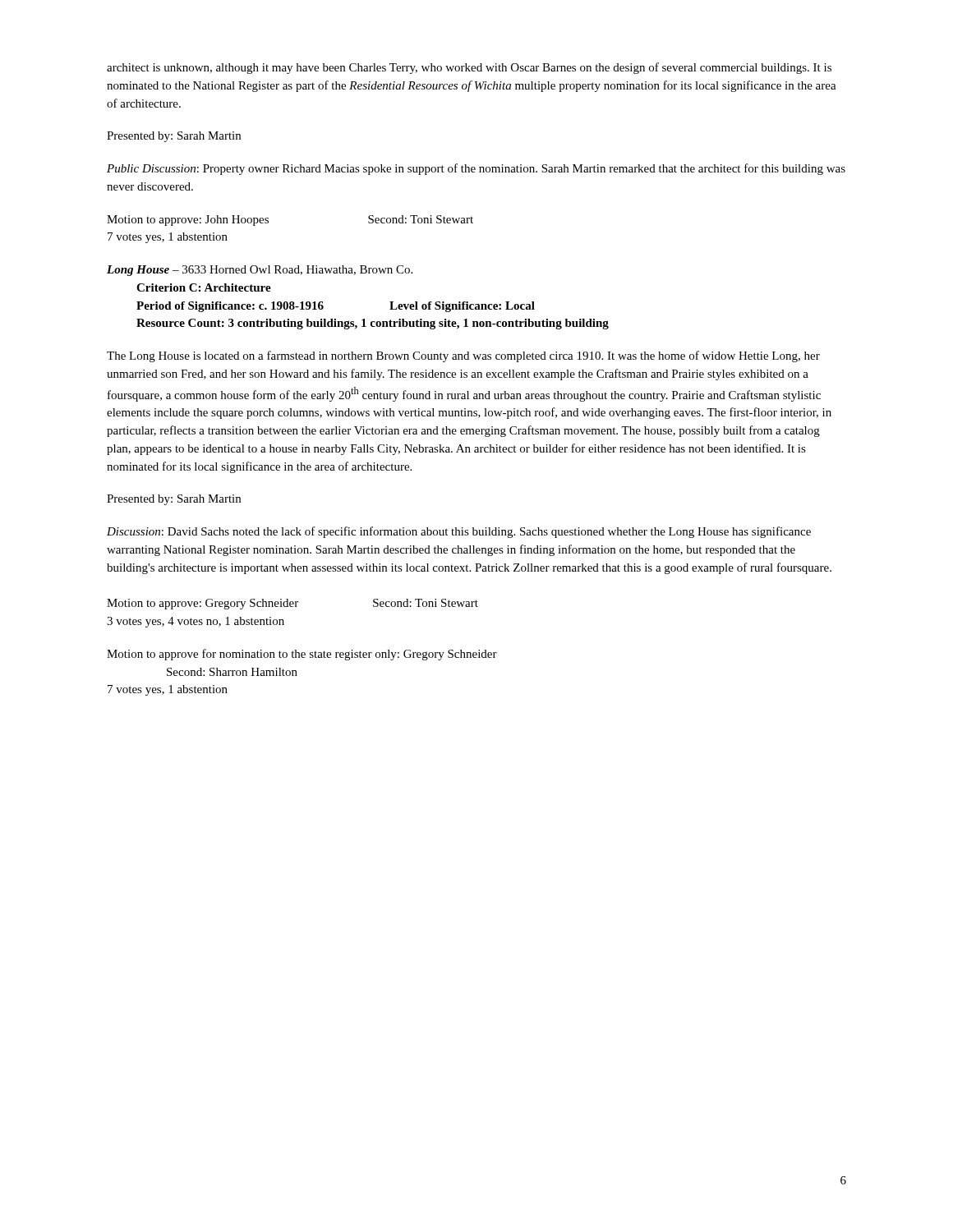Find the text starting "Public Discussion: Property"
Image resolution: width=953 pixels, height=1232 pixels.
(476, 178)
